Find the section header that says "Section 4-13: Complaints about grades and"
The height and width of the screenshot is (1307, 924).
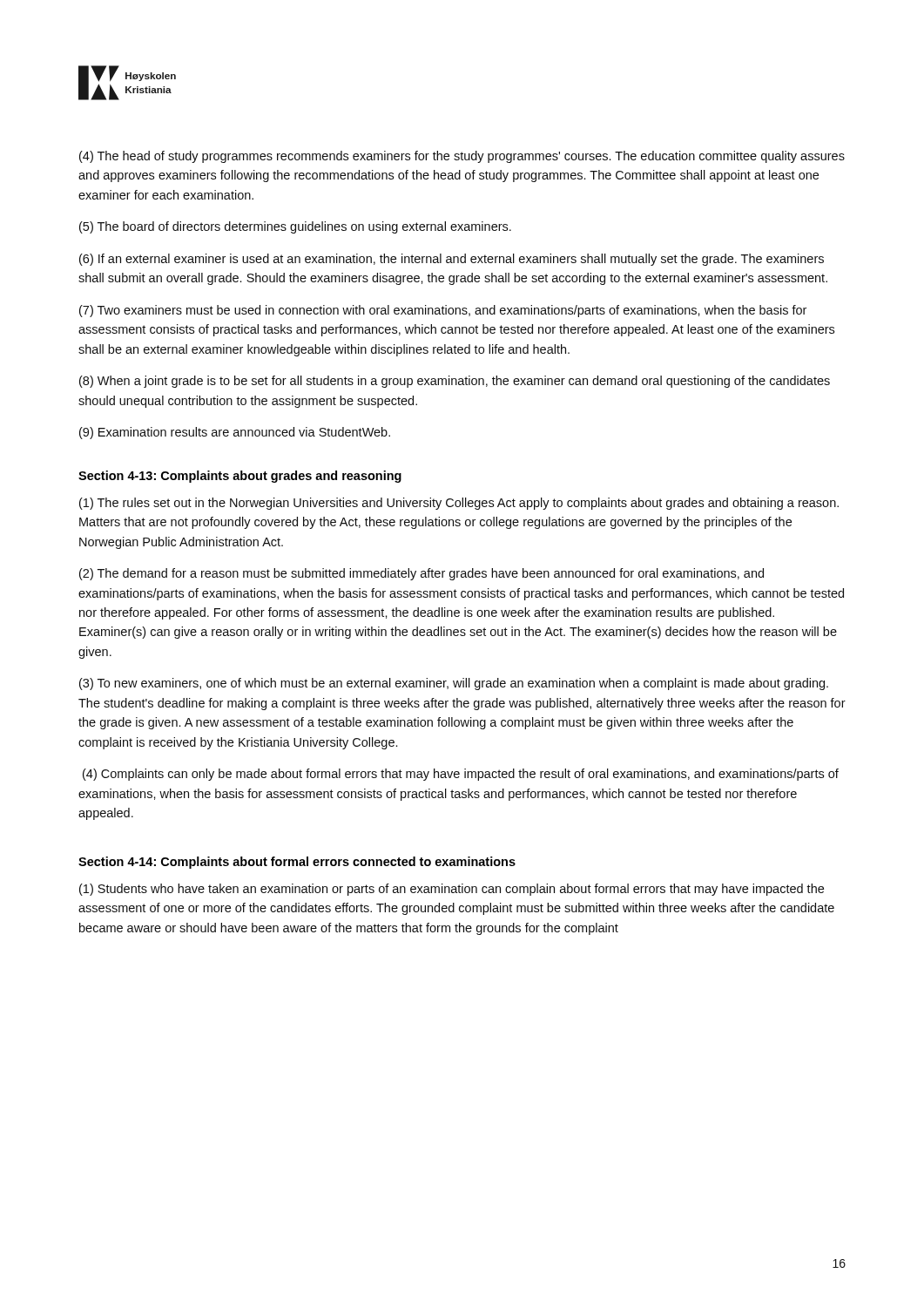coord(240,475)
